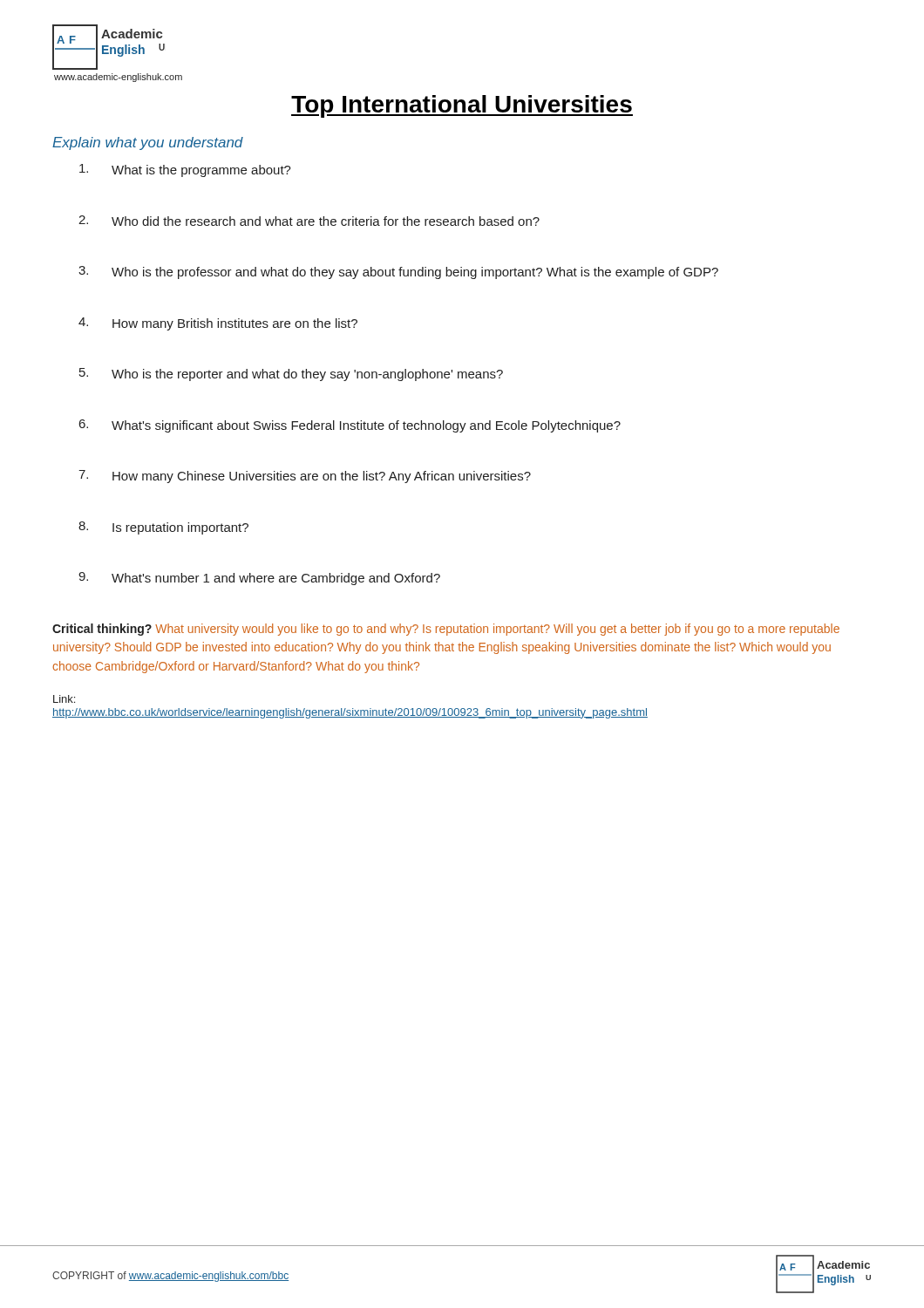Locate the title that reads "Top International Universities"
Image resolution: width=924 pixels, height=1308 pixels.
click(462, 104)
